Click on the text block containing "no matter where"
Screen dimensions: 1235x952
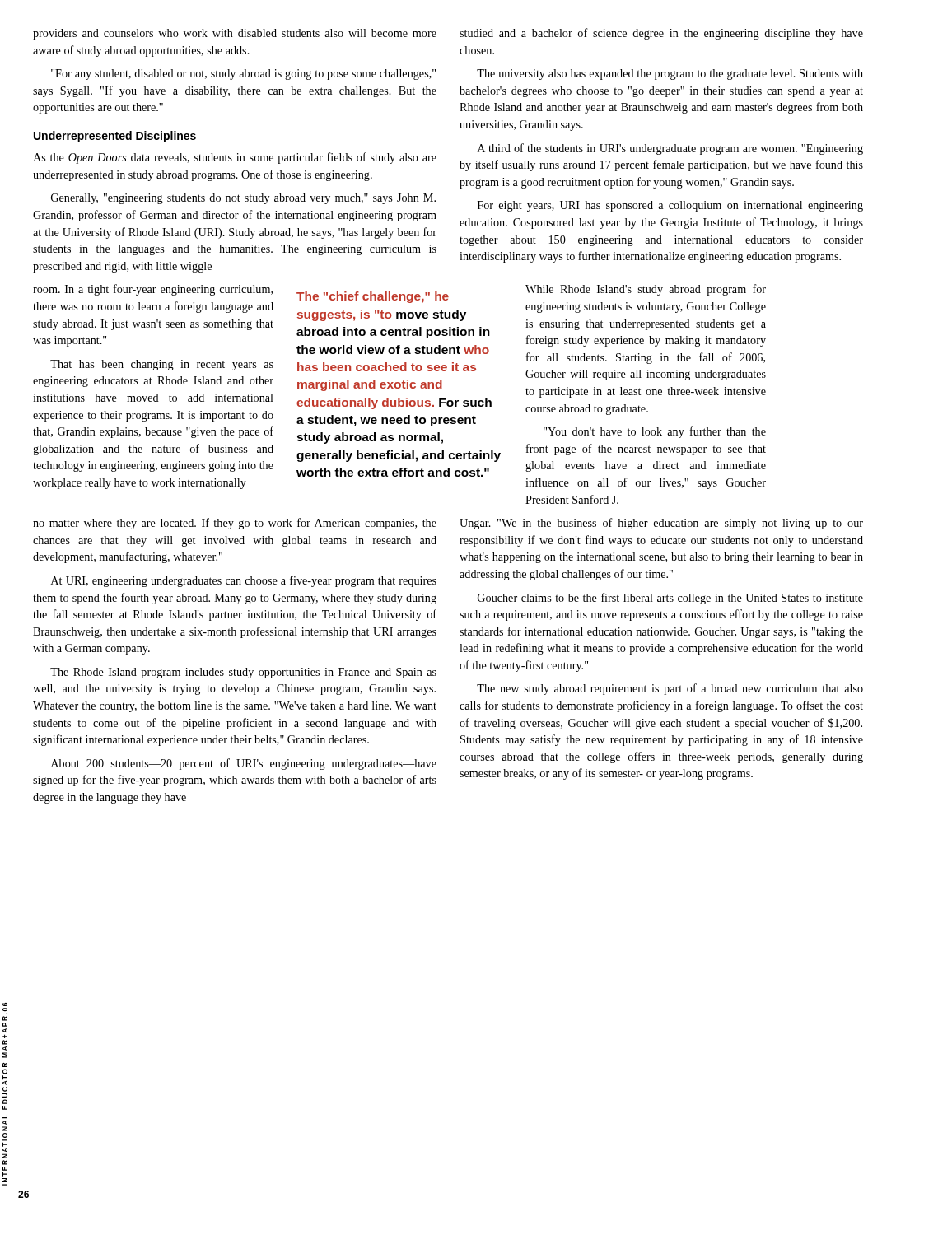tap(235, 660)
